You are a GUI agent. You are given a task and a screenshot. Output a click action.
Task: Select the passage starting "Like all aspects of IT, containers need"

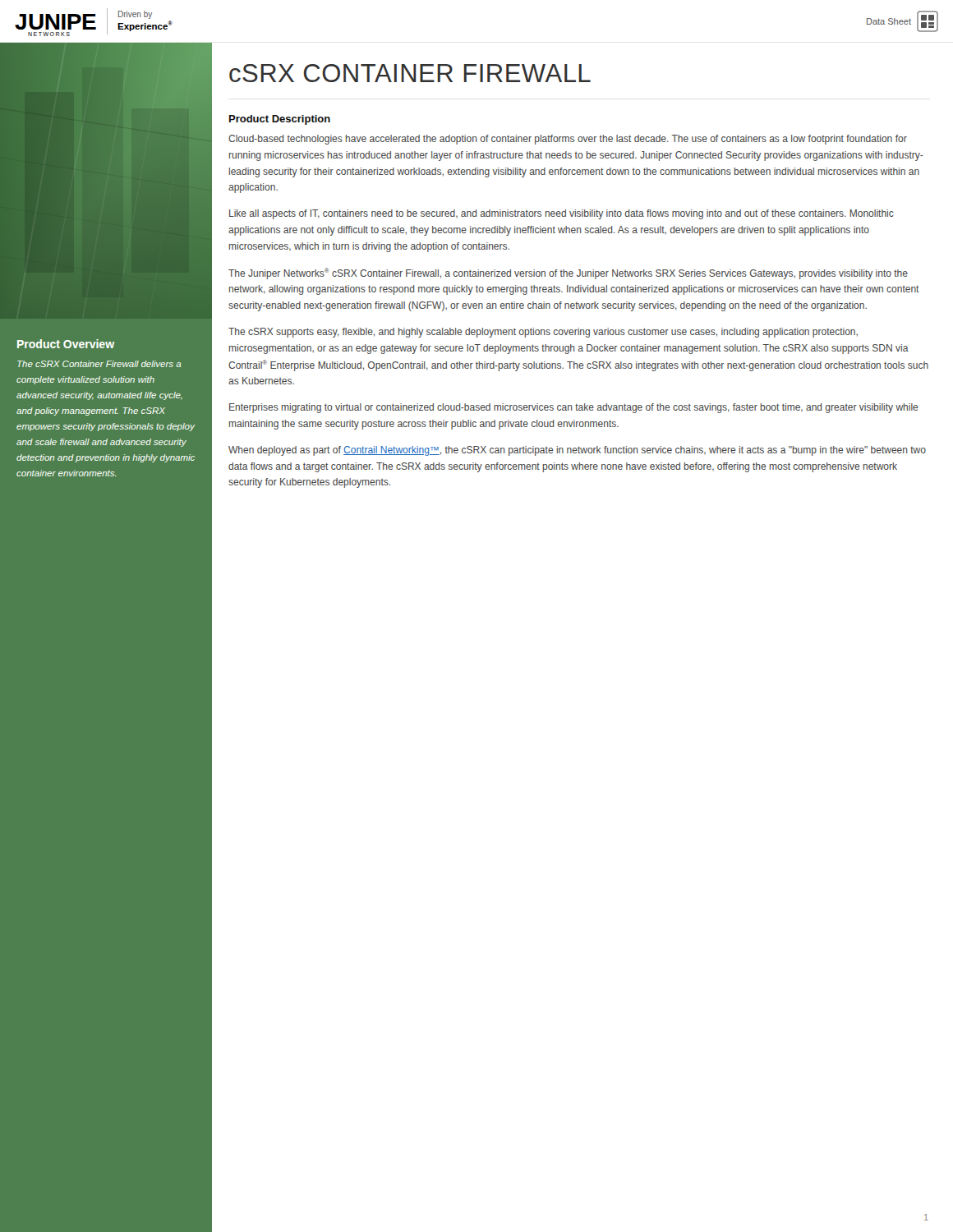pos(561,230)
